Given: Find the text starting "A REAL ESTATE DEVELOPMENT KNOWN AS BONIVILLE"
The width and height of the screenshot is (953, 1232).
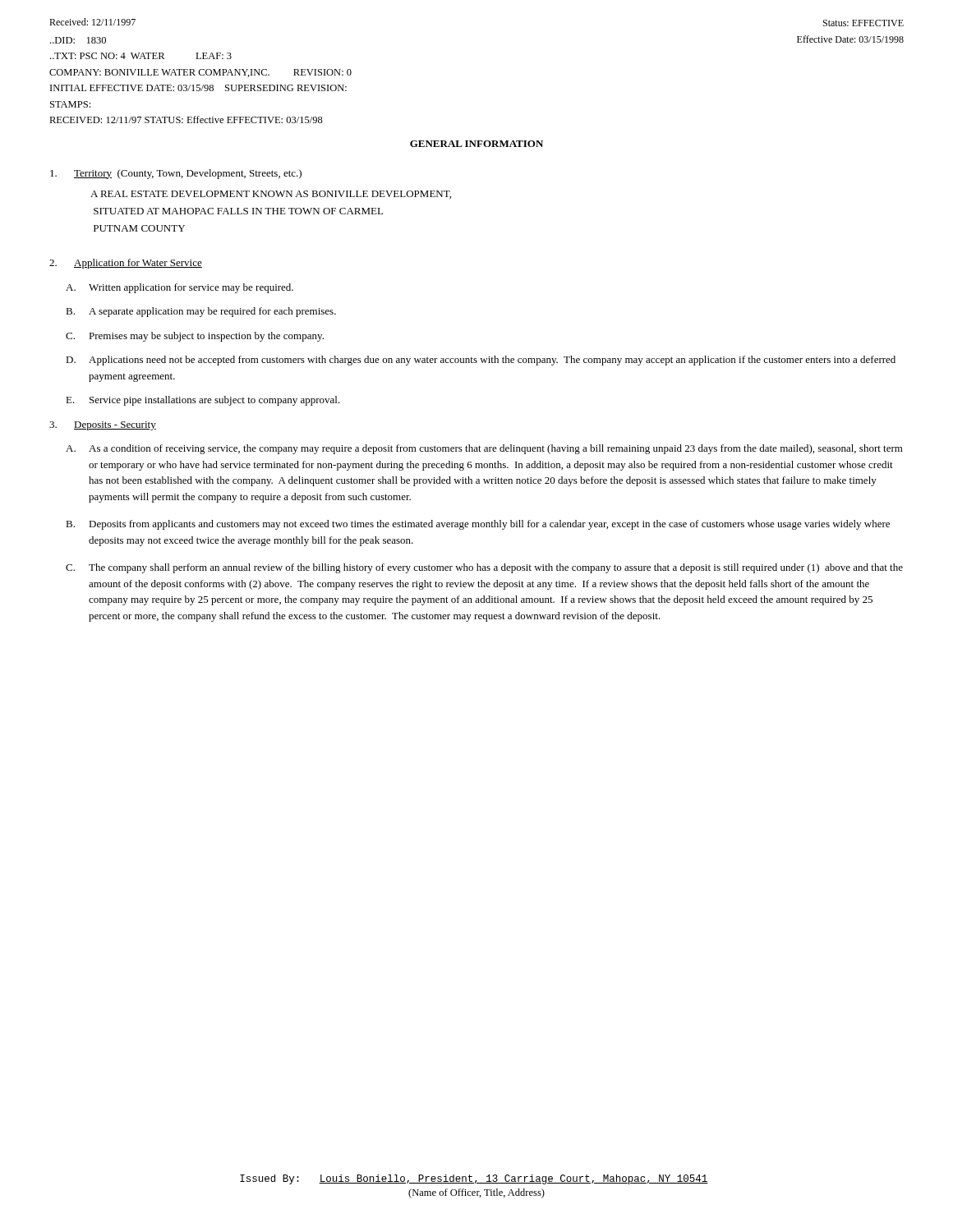Looking at the screenshot, I should coord(271,210).
